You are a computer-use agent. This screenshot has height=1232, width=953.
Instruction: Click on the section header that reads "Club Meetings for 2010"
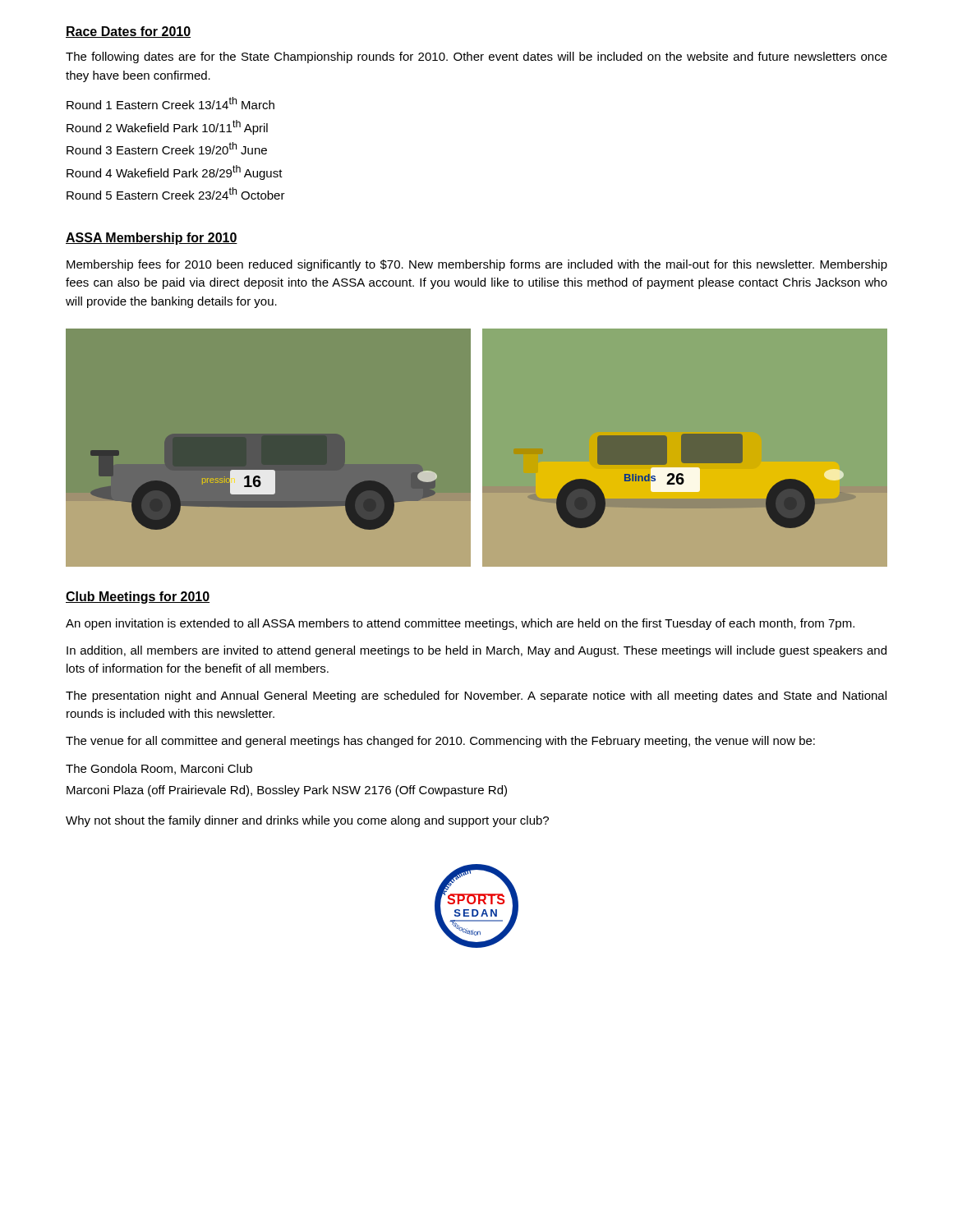(138, 597)
